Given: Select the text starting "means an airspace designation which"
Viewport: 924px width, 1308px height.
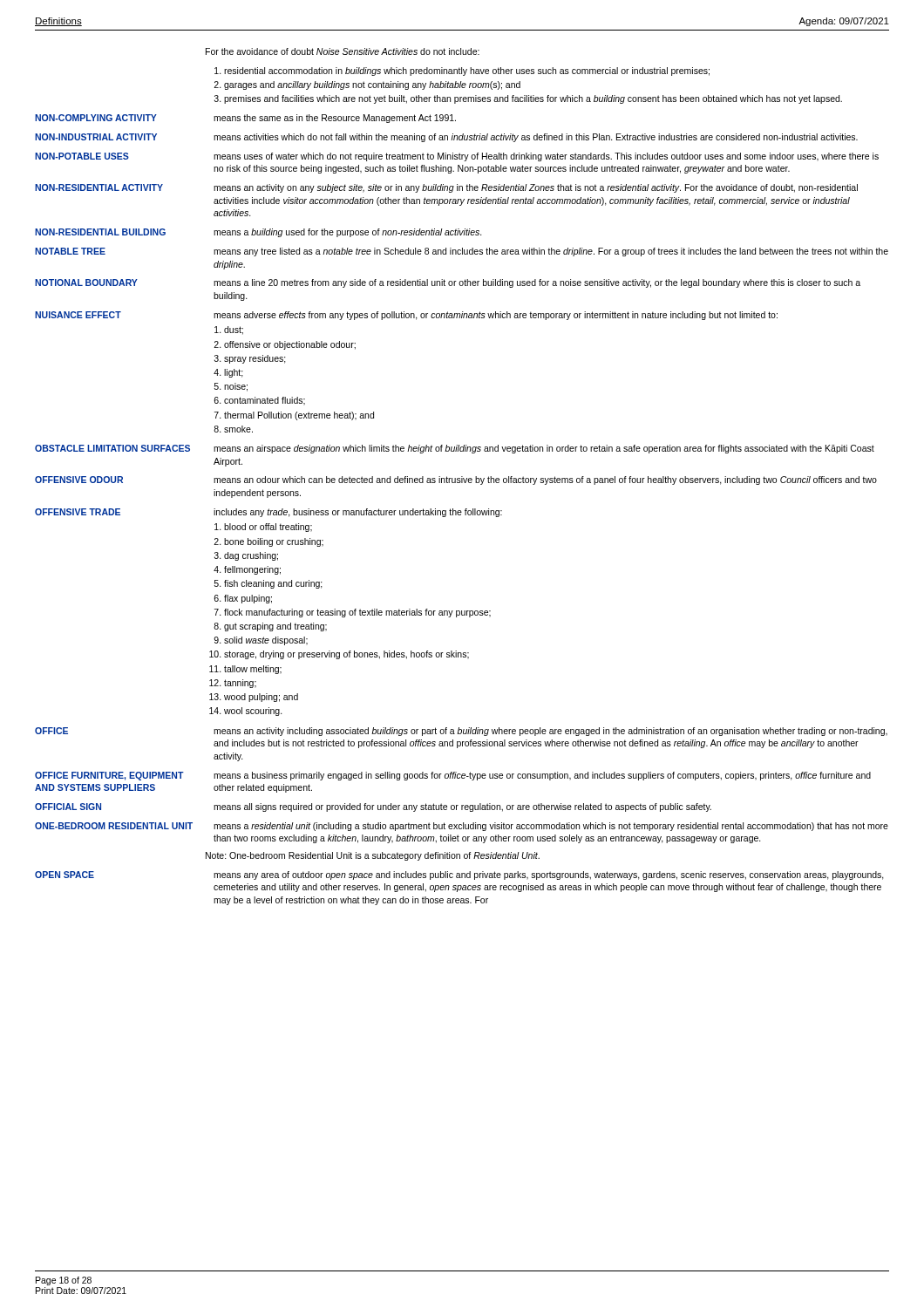Looking at the screenshot, I should (x=544, y=455).
